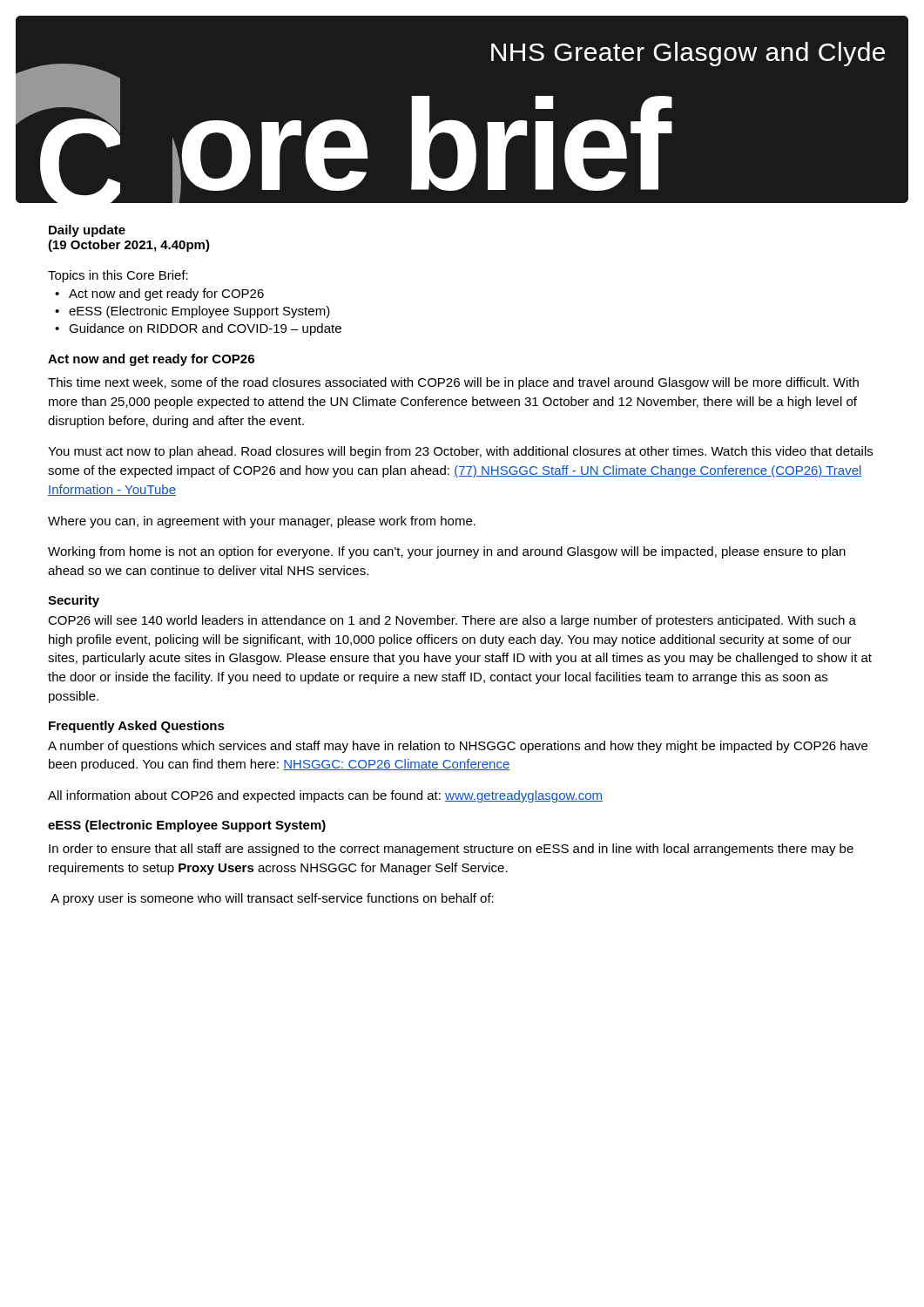Select the list item with the text "Guidance on RIDDOR and COVID-19"
This screenshot has width=924, height=1307.
click(x=205, y=328)
